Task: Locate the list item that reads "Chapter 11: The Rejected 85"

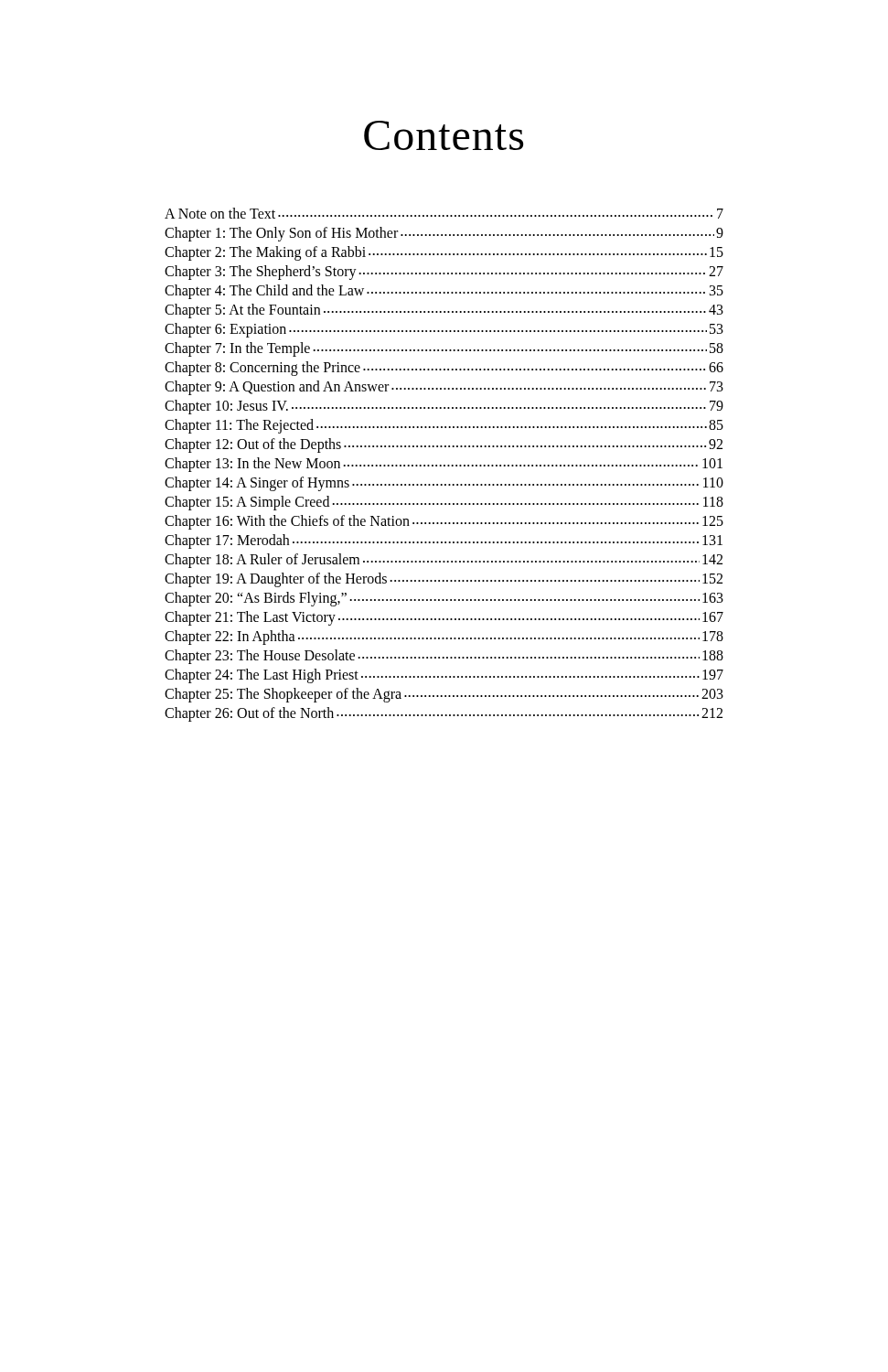Action: [x=444, y=424]
